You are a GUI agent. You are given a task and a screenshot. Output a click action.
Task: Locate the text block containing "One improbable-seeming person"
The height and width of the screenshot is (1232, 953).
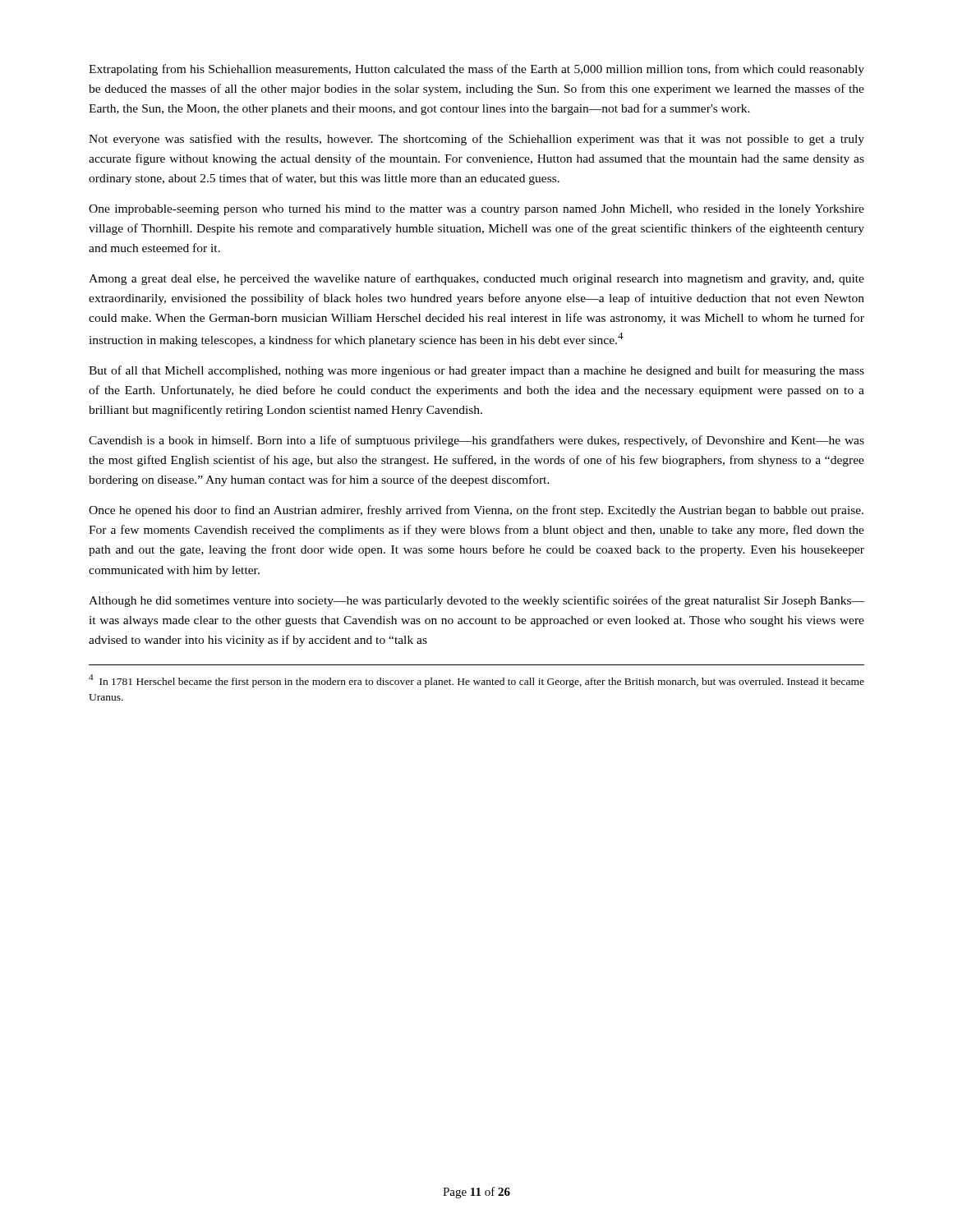476,228
